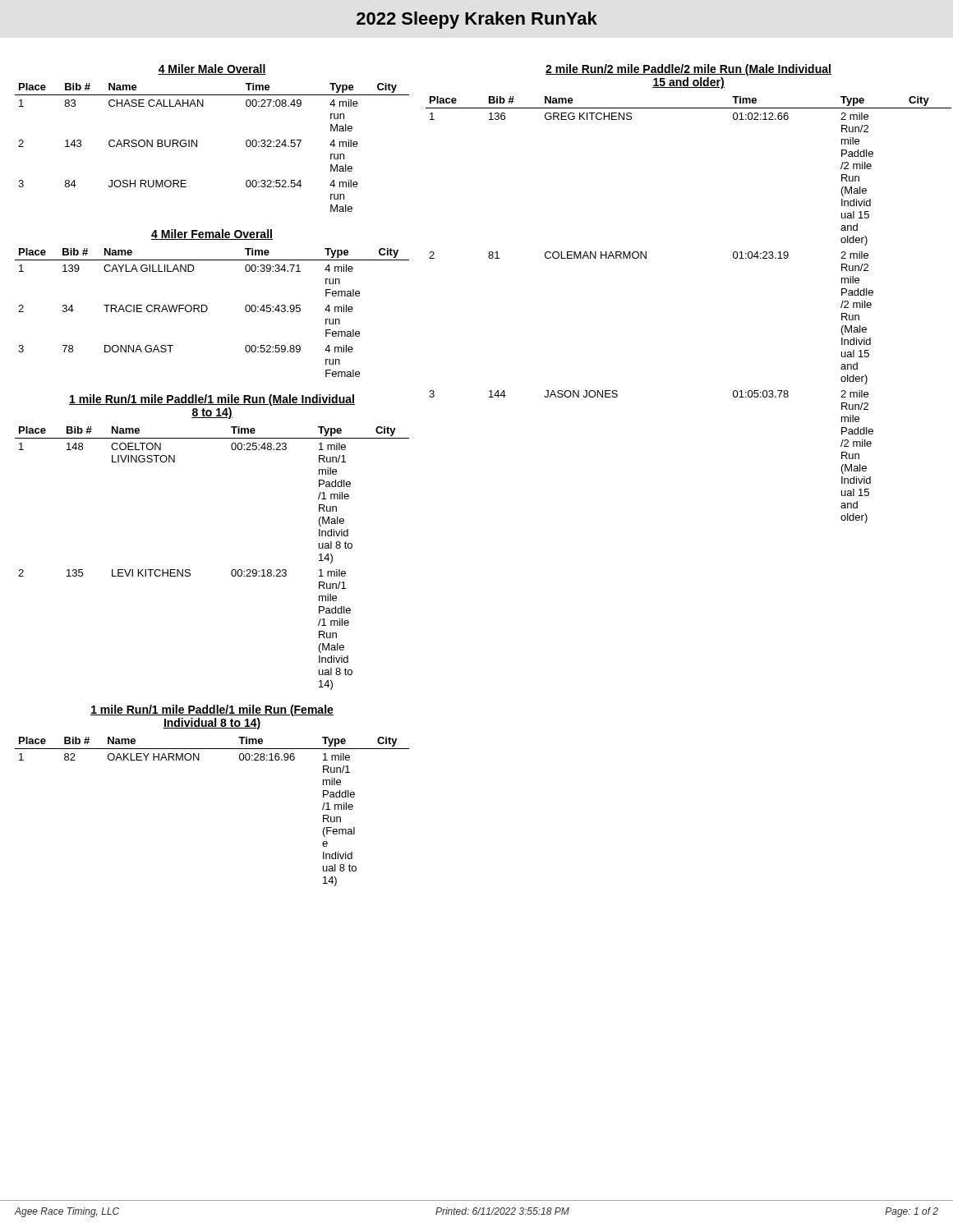Select the table that reads "COELTON LIVINGSTON"

212,557
